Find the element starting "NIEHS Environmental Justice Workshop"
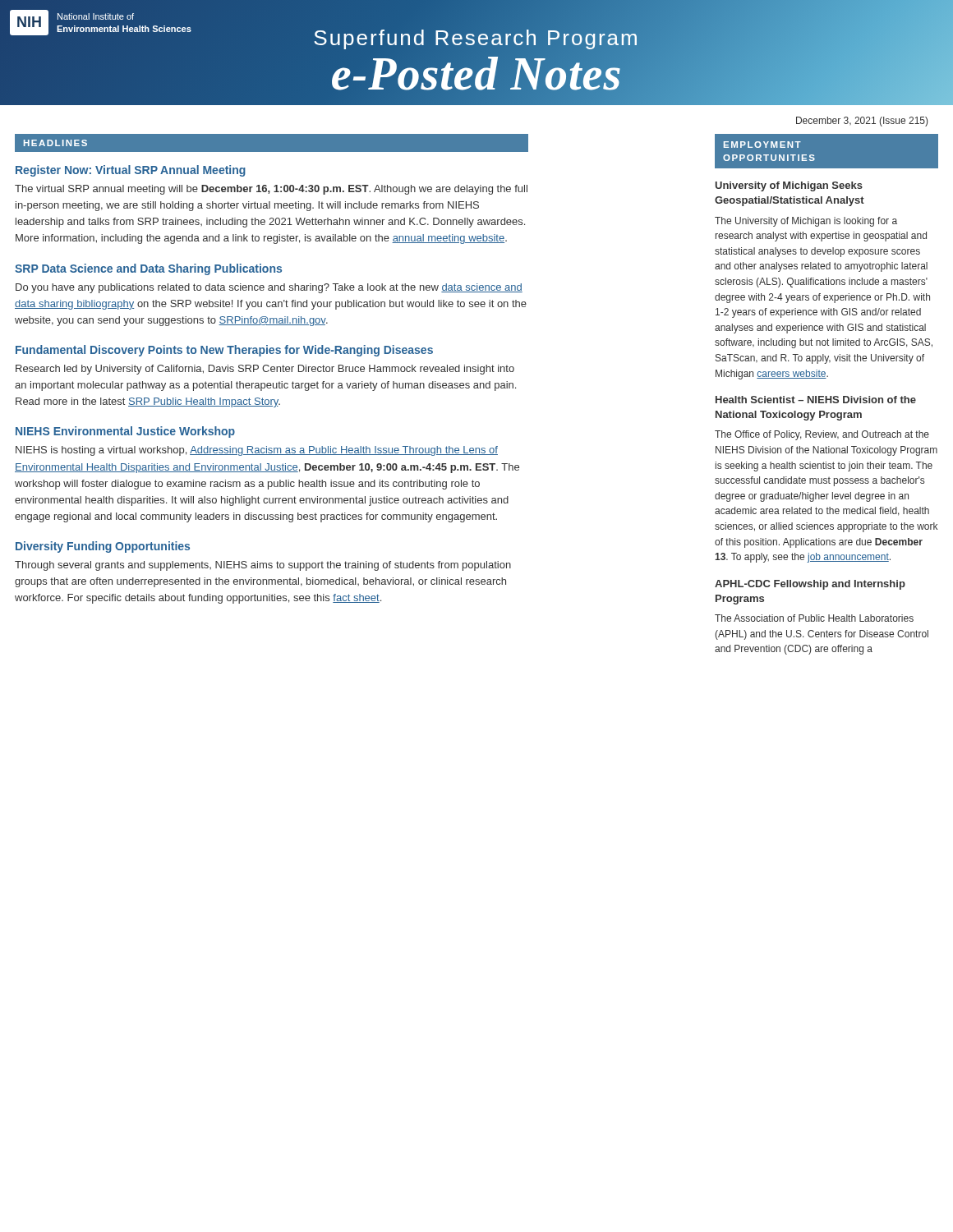The height and width of the screenshot is (1232, 953). tap(125, 432)
